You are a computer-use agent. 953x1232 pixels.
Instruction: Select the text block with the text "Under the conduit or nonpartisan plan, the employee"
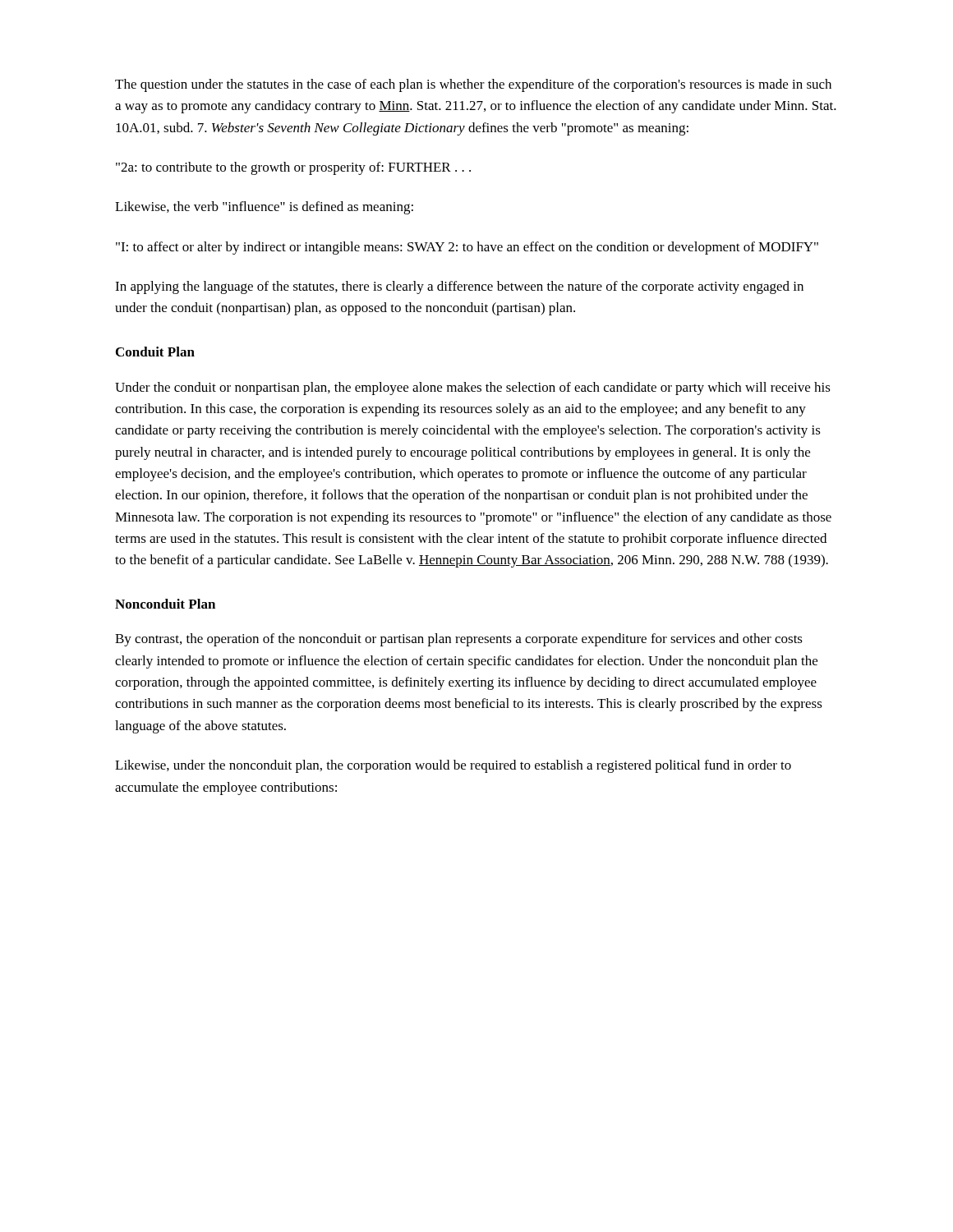pos(473,473)
